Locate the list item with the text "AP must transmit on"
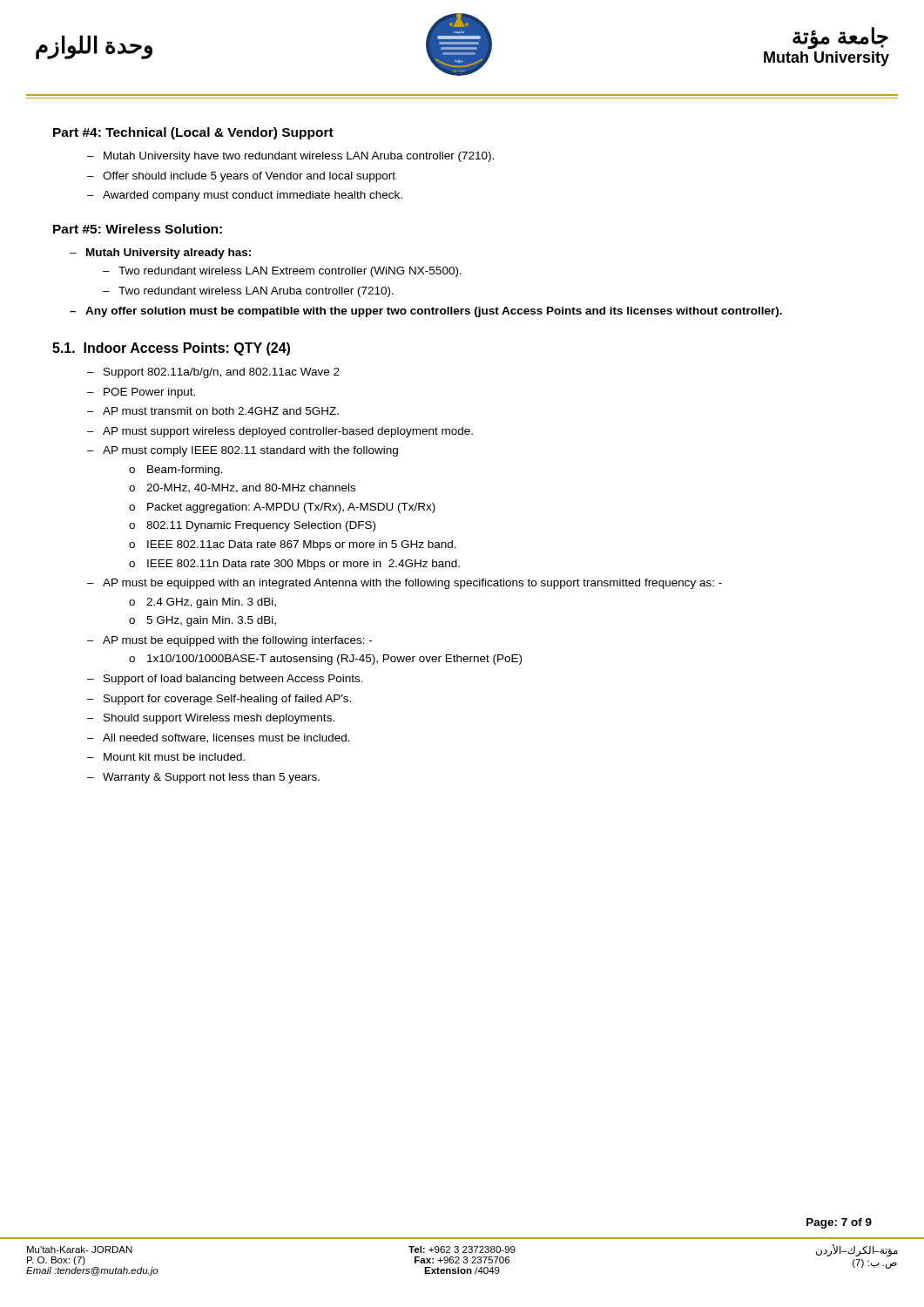 point(221,411)
